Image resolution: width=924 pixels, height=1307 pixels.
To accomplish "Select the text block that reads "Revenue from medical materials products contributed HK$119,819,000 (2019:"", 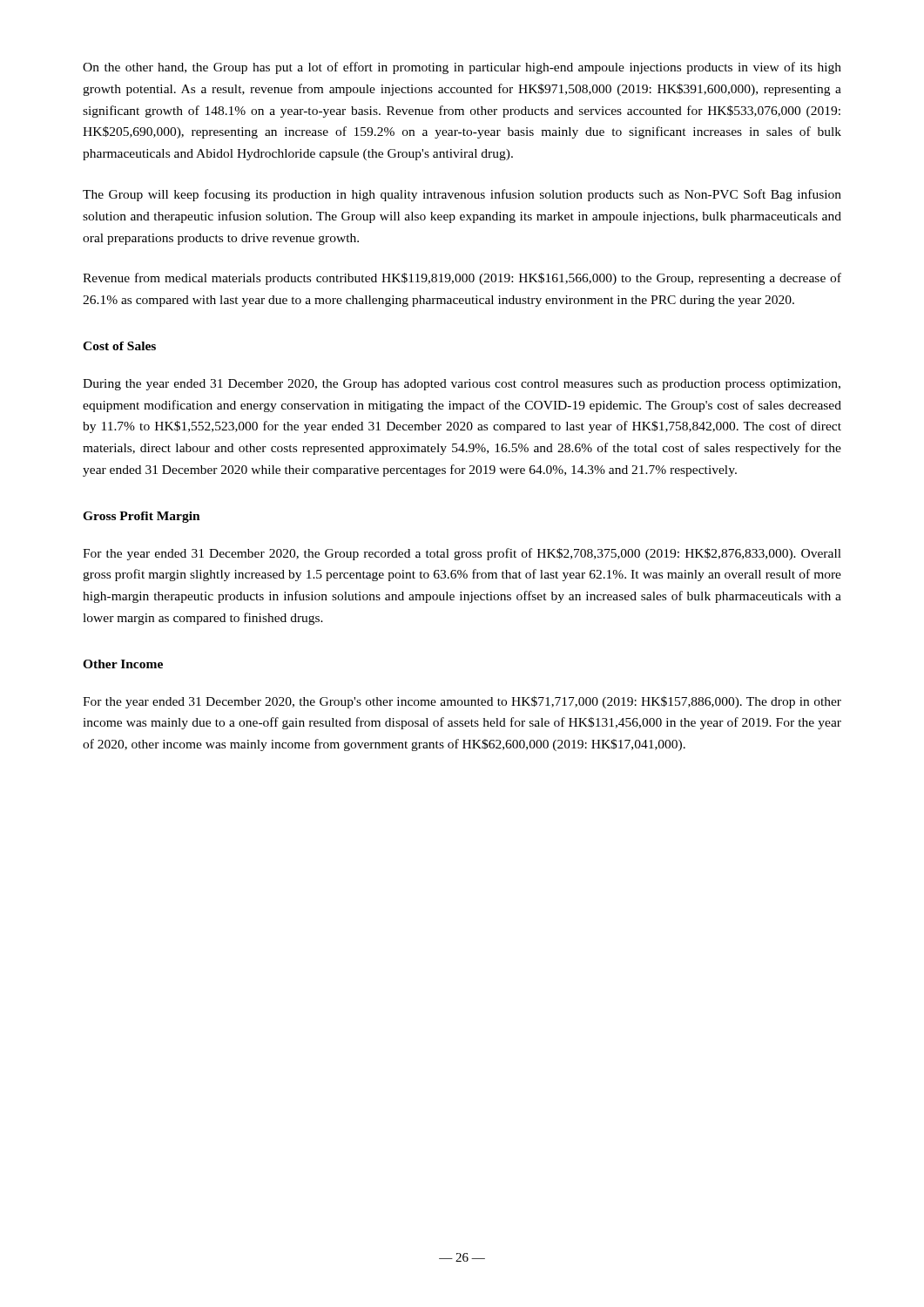I will click(x=462, y=289).
